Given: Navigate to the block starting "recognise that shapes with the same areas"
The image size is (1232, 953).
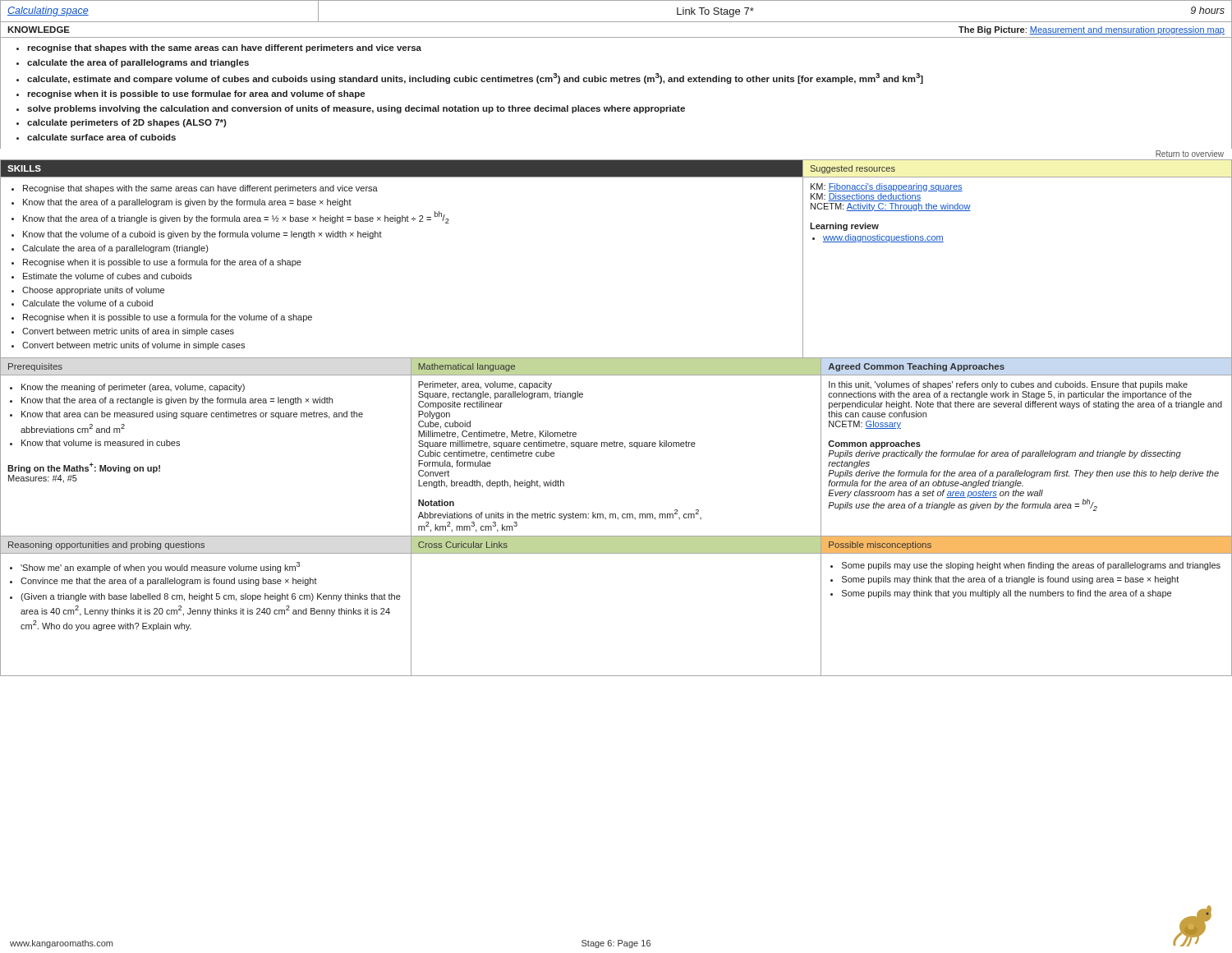Looking at the screenshot, I should 616,93.
